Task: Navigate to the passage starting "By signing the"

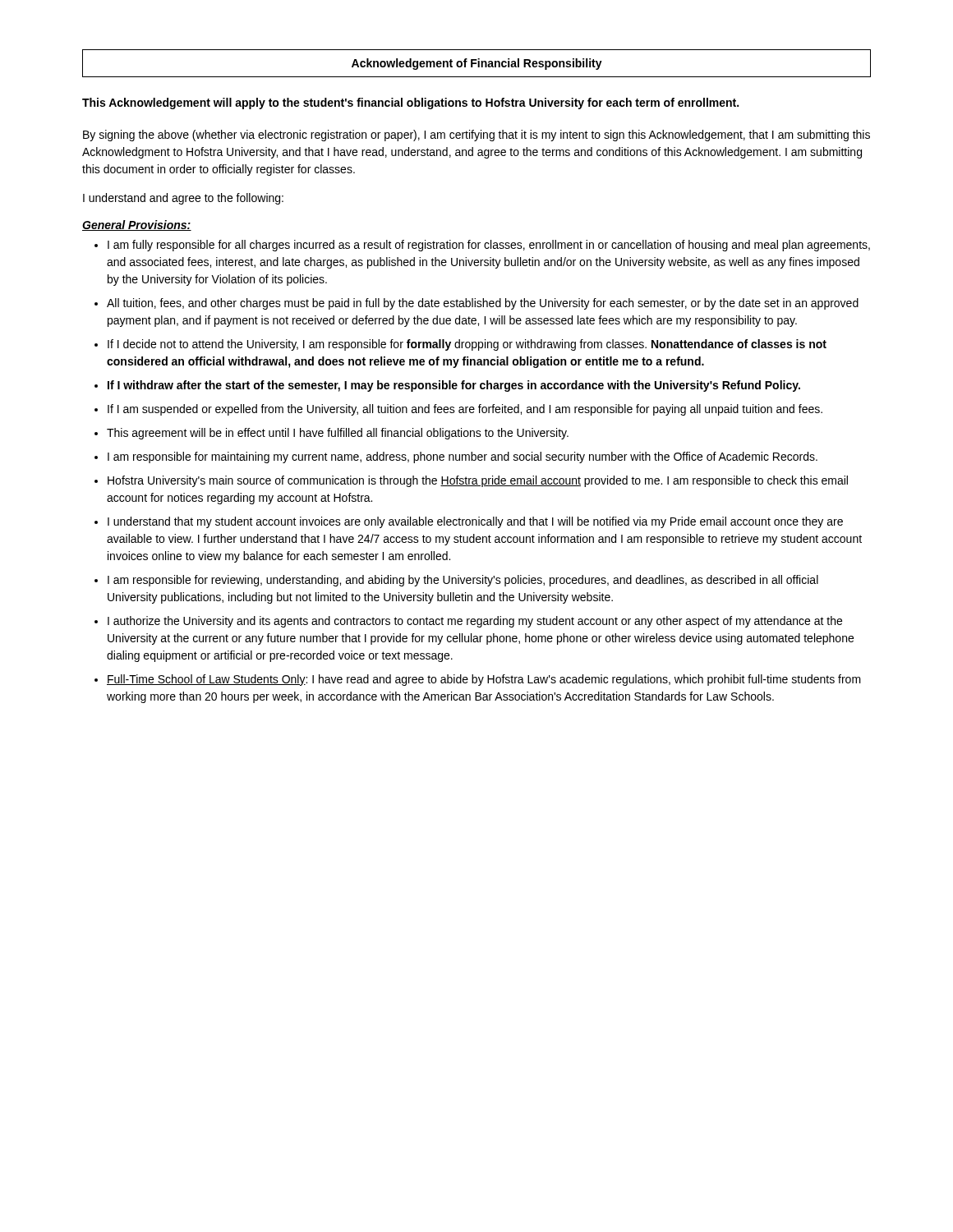Action: (476, 152)
